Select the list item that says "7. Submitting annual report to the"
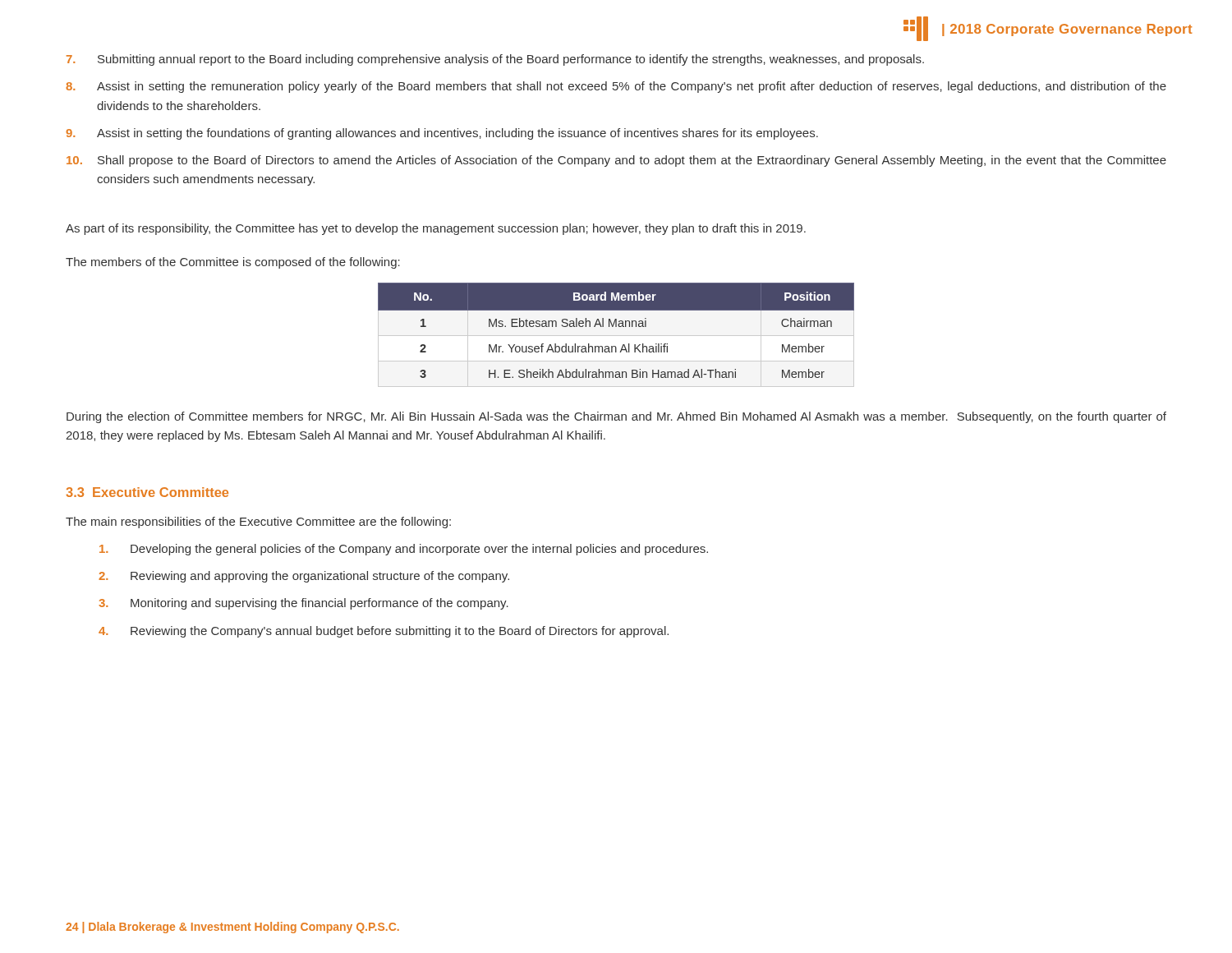 616,59
